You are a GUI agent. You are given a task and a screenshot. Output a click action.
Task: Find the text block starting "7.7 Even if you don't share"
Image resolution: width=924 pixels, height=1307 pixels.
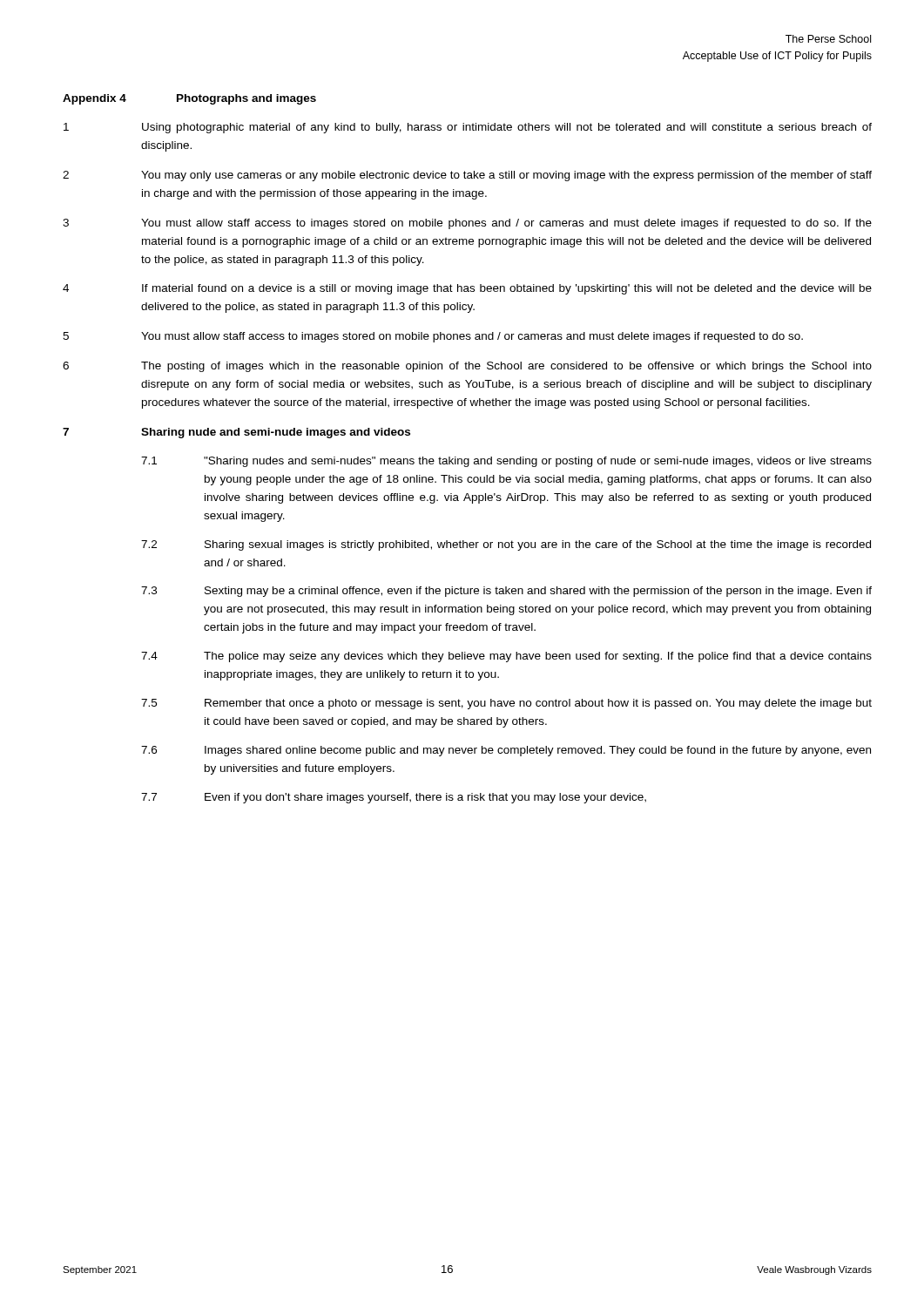click(x=506, y=797)
